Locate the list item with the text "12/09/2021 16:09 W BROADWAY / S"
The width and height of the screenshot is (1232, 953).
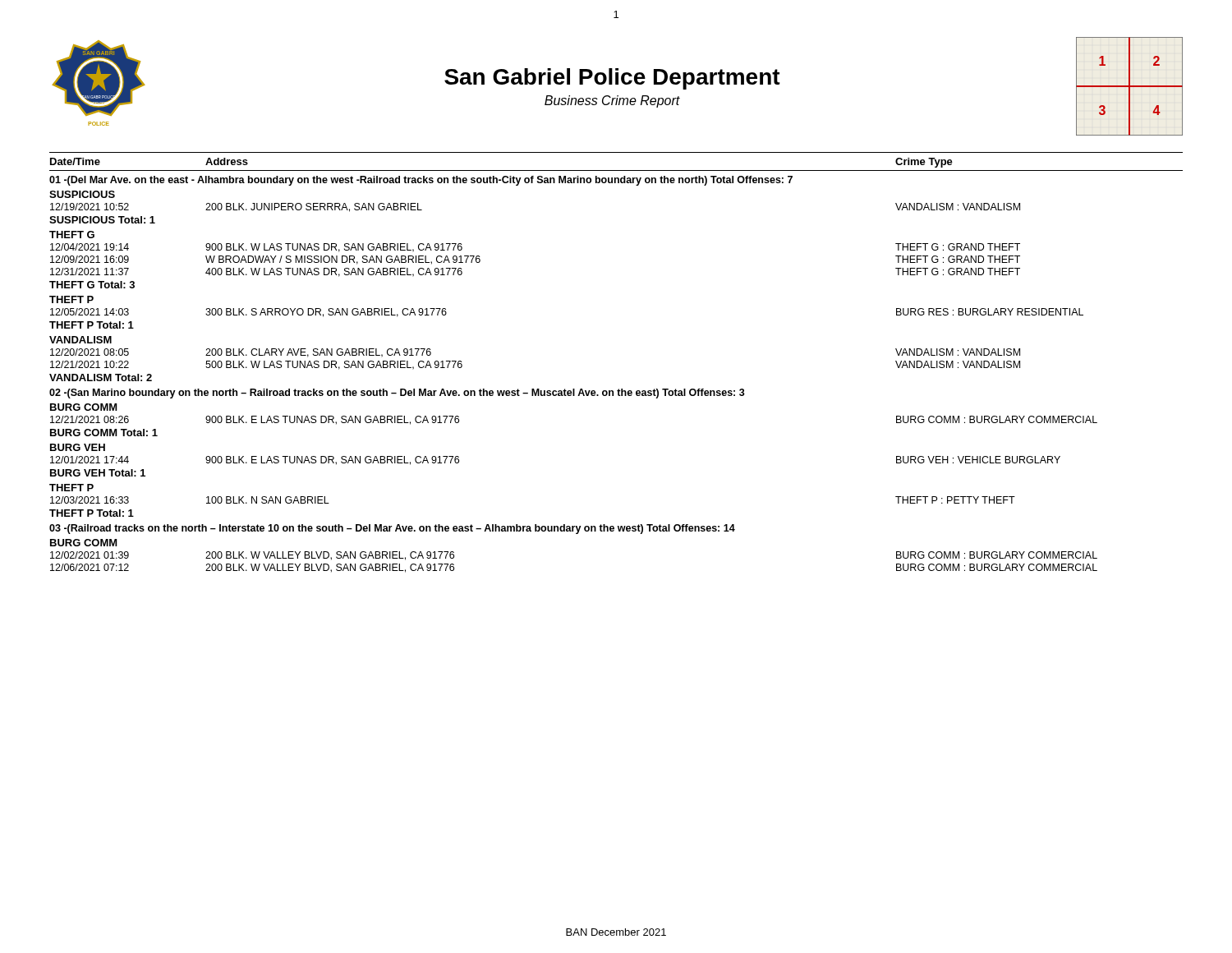tap(89, 259)
